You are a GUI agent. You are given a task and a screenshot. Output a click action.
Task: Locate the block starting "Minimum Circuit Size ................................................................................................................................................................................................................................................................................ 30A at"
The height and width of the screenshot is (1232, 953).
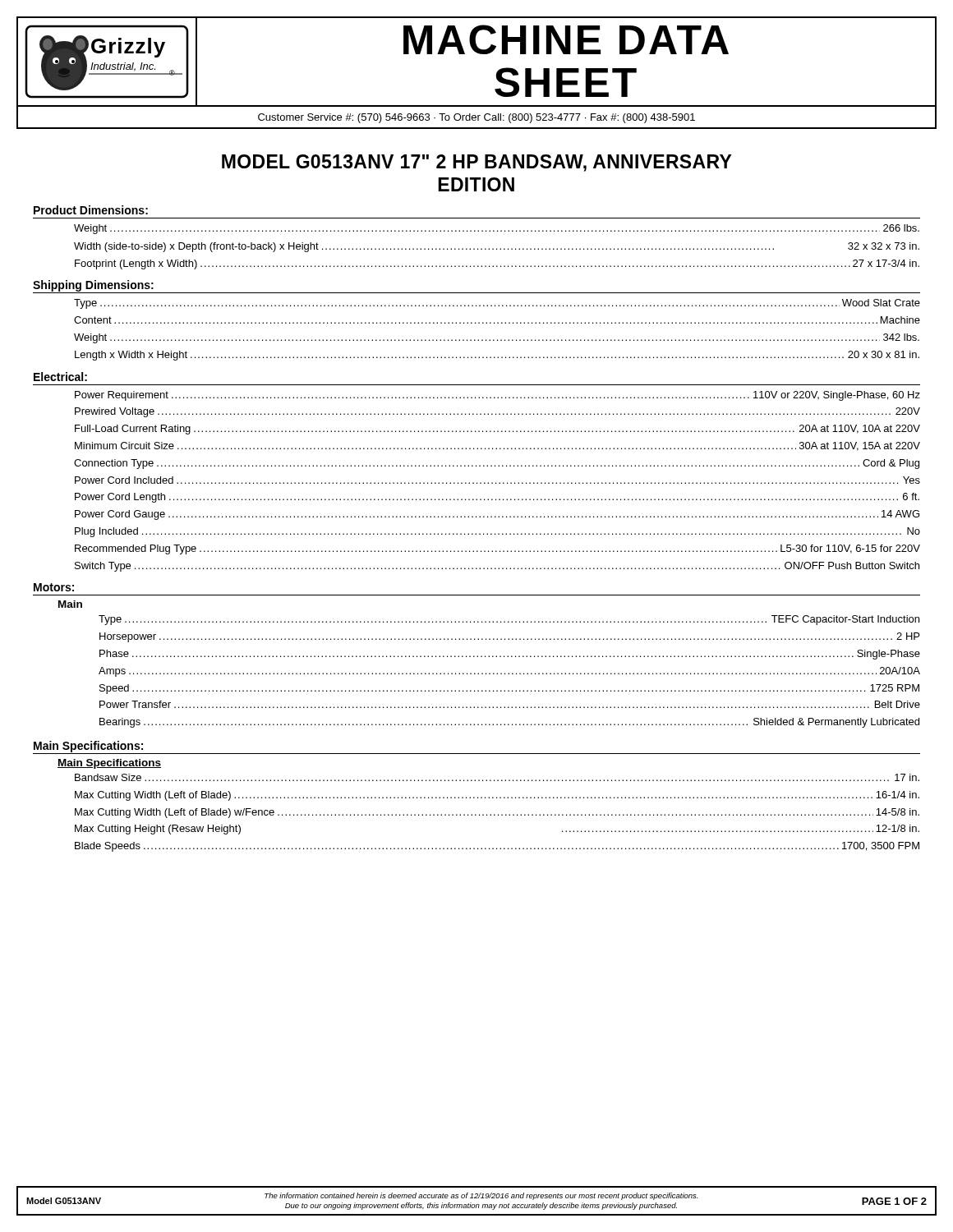497,446
